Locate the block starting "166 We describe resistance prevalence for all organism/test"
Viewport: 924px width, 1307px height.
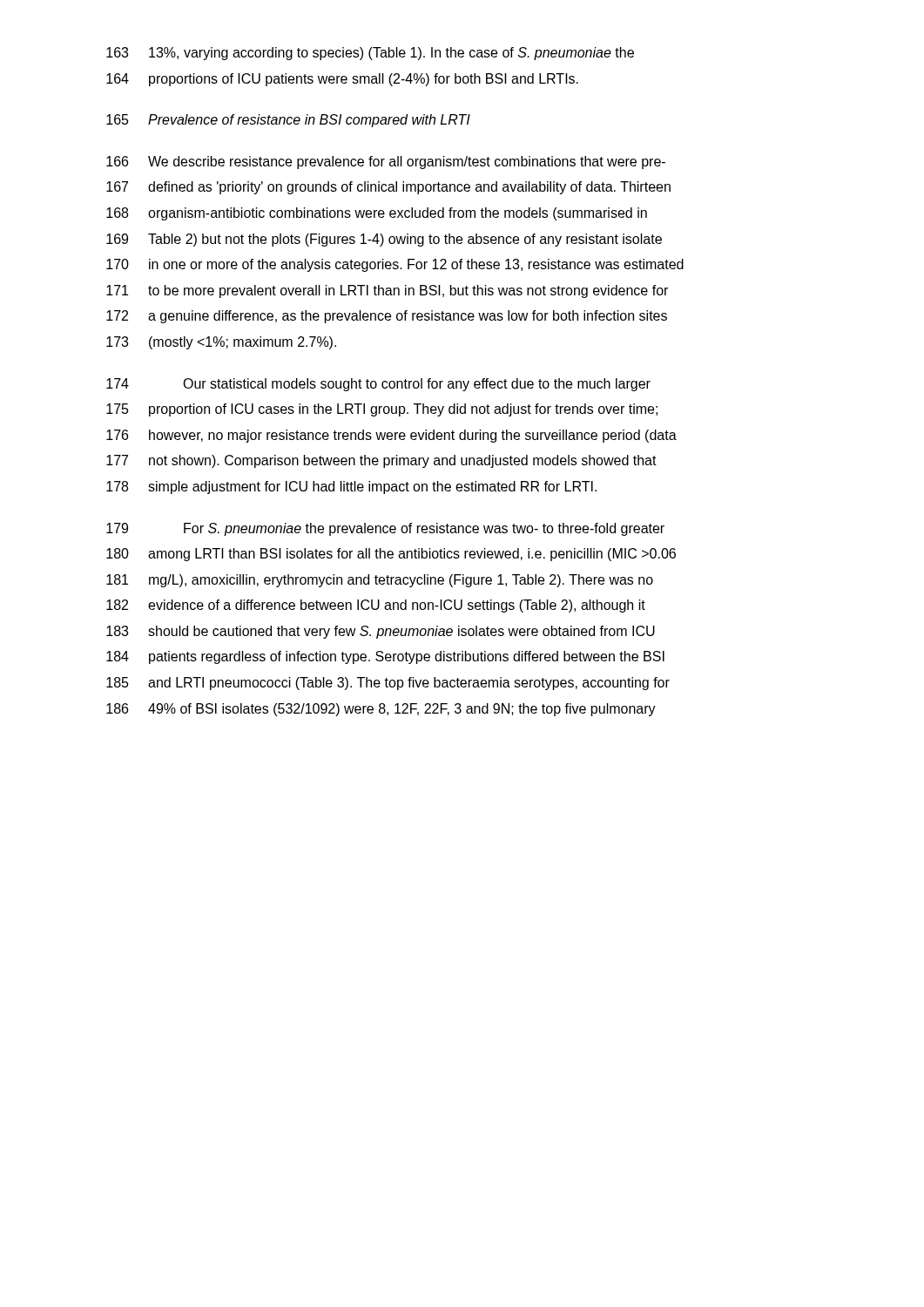[474, 252]
